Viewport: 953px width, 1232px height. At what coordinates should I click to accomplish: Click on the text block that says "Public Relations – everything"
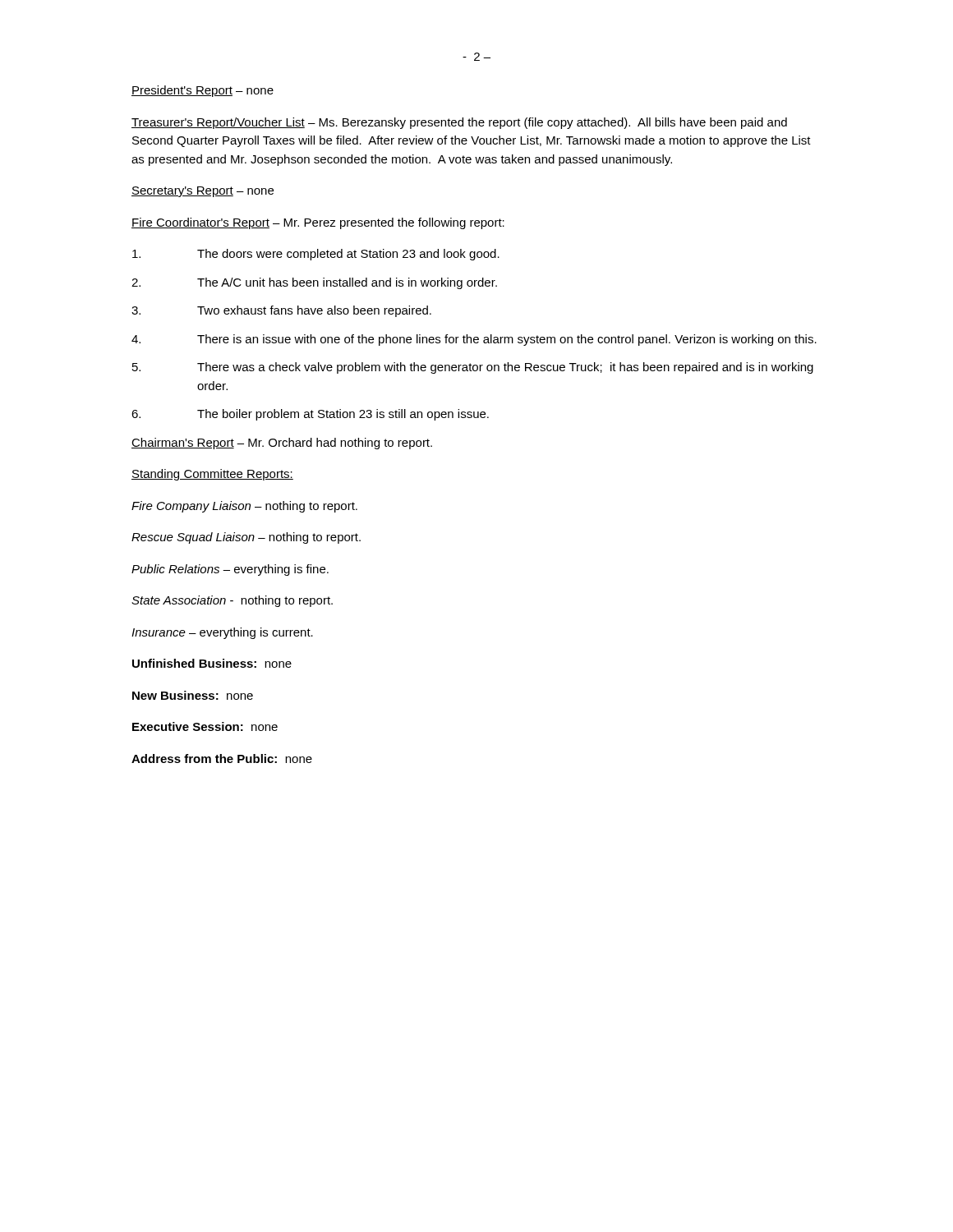pos(230,568)
